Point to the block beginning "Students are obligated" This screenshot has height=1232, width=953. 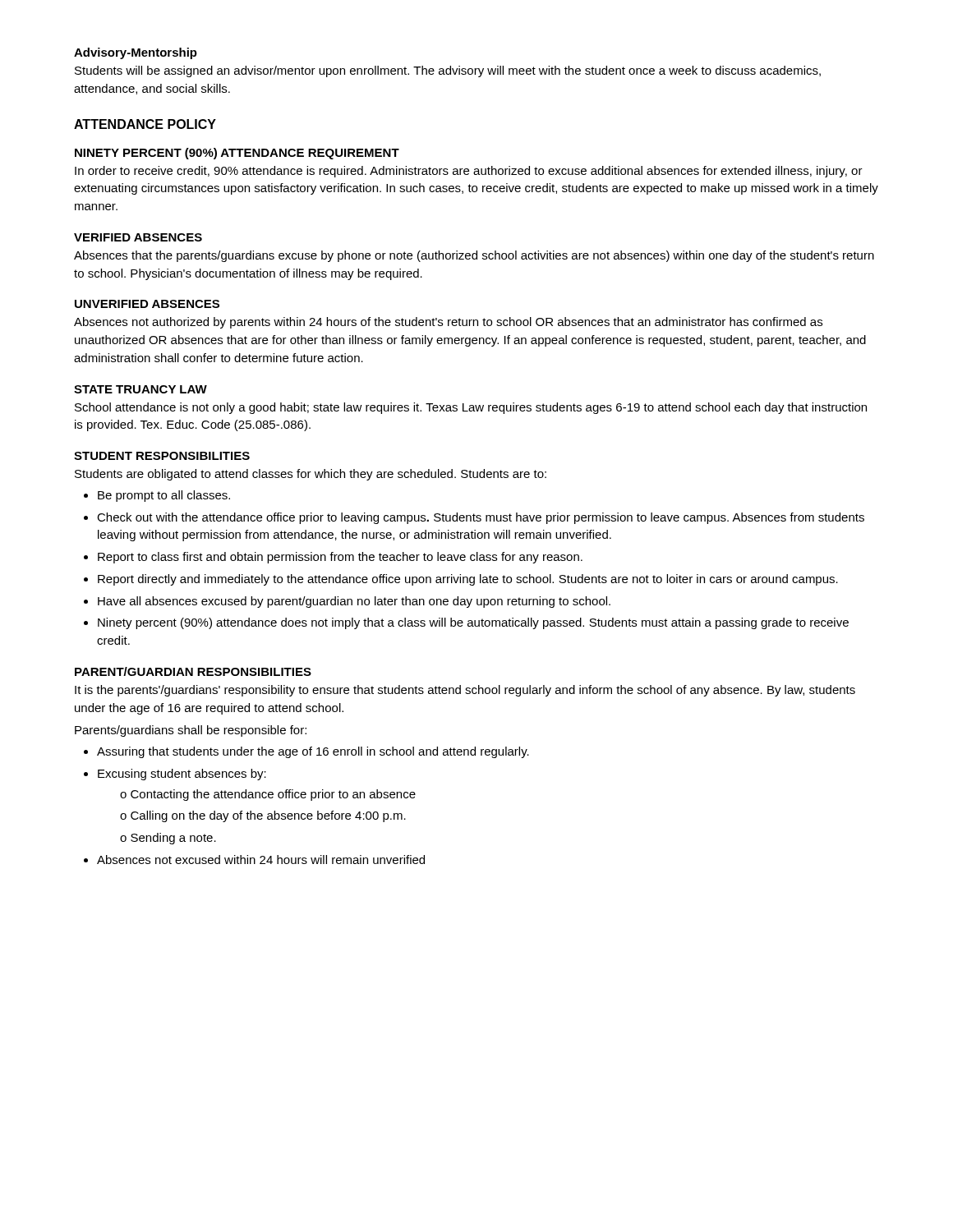(311, 474)
